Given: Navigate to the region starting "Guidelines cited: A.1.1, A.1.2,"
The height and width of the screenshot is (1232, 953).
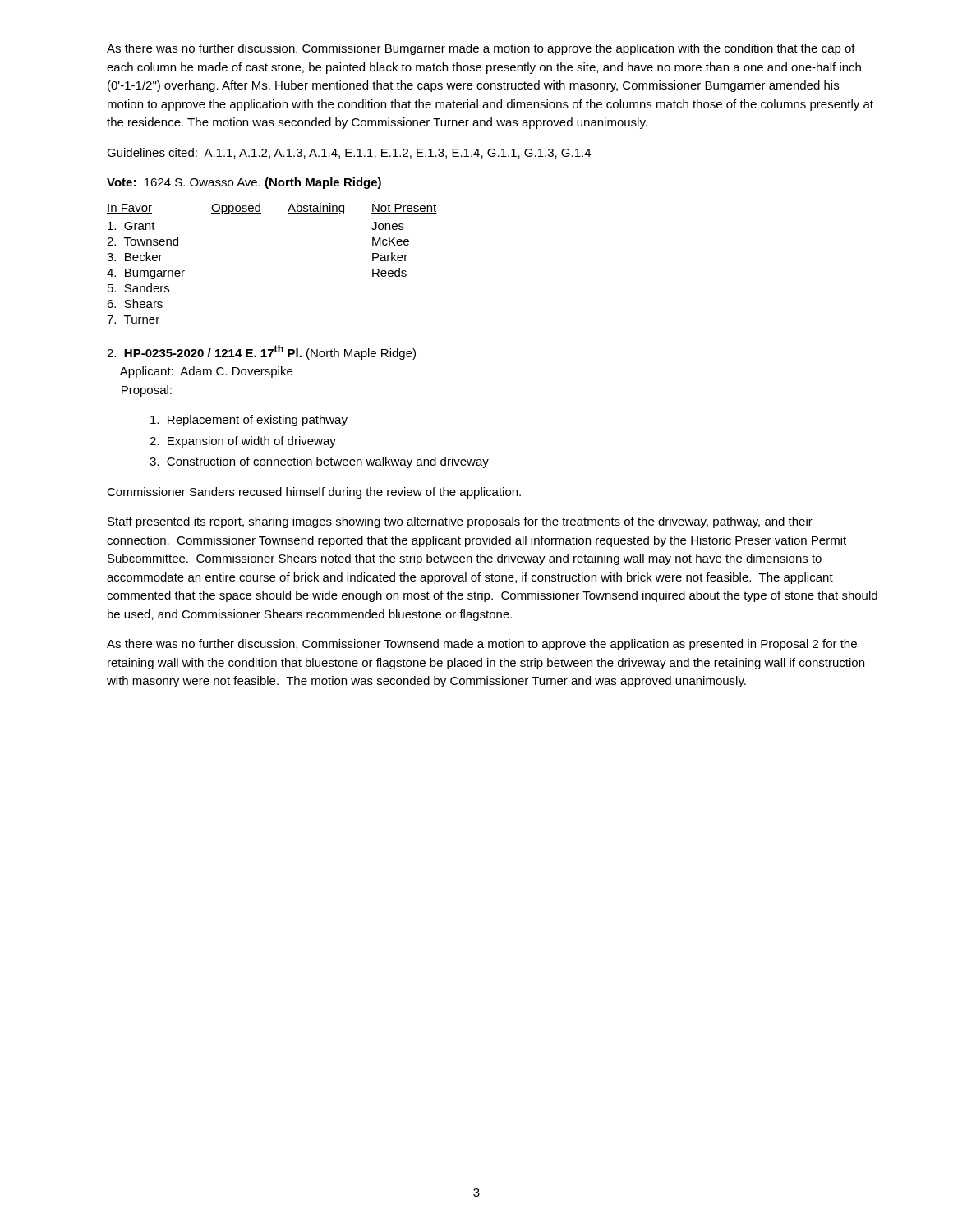Looking at the screenshot, I should [x=349, y=152].
